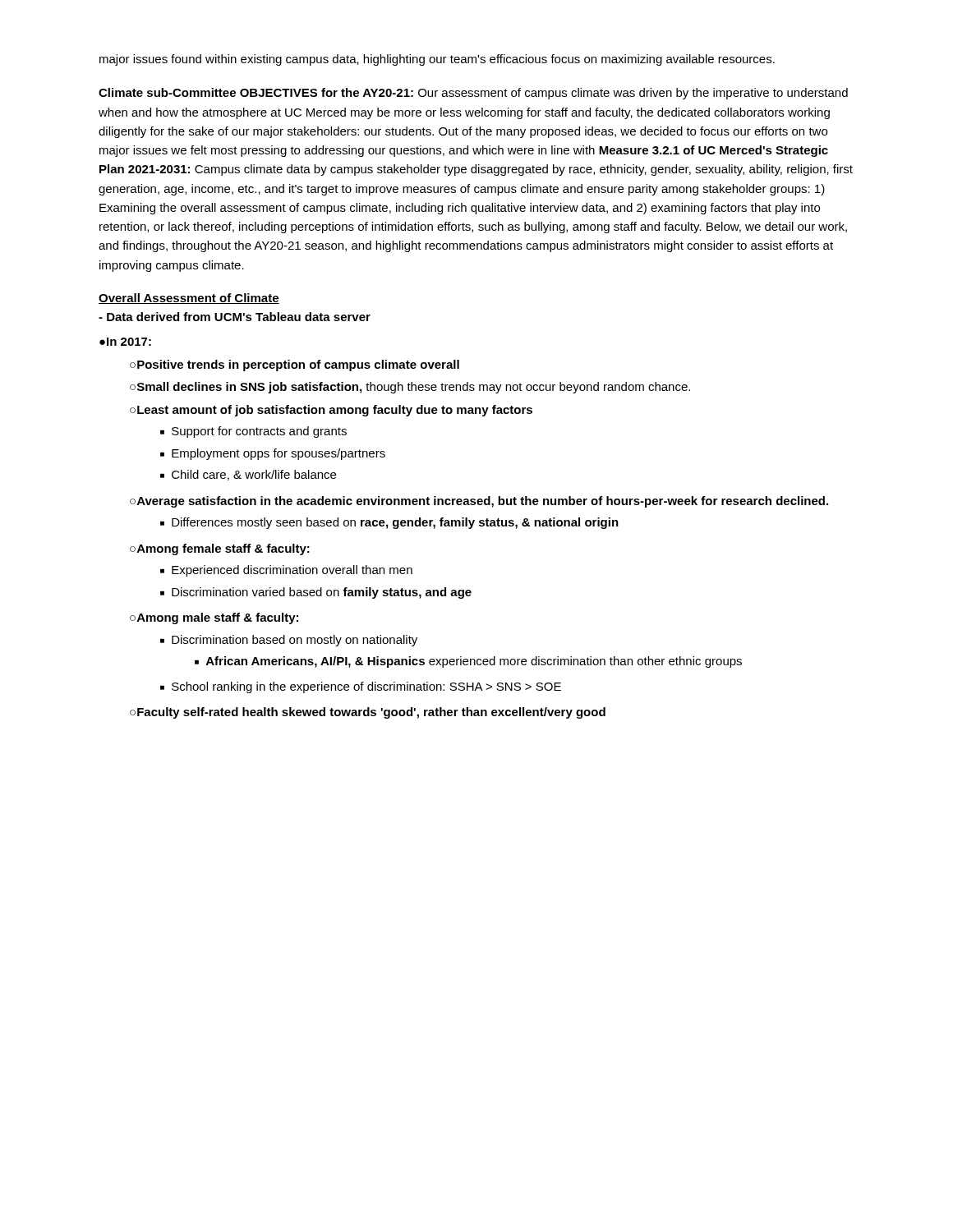
Task: Find the region starting "○ Average satisfaction"
Action: click(492, 514)
